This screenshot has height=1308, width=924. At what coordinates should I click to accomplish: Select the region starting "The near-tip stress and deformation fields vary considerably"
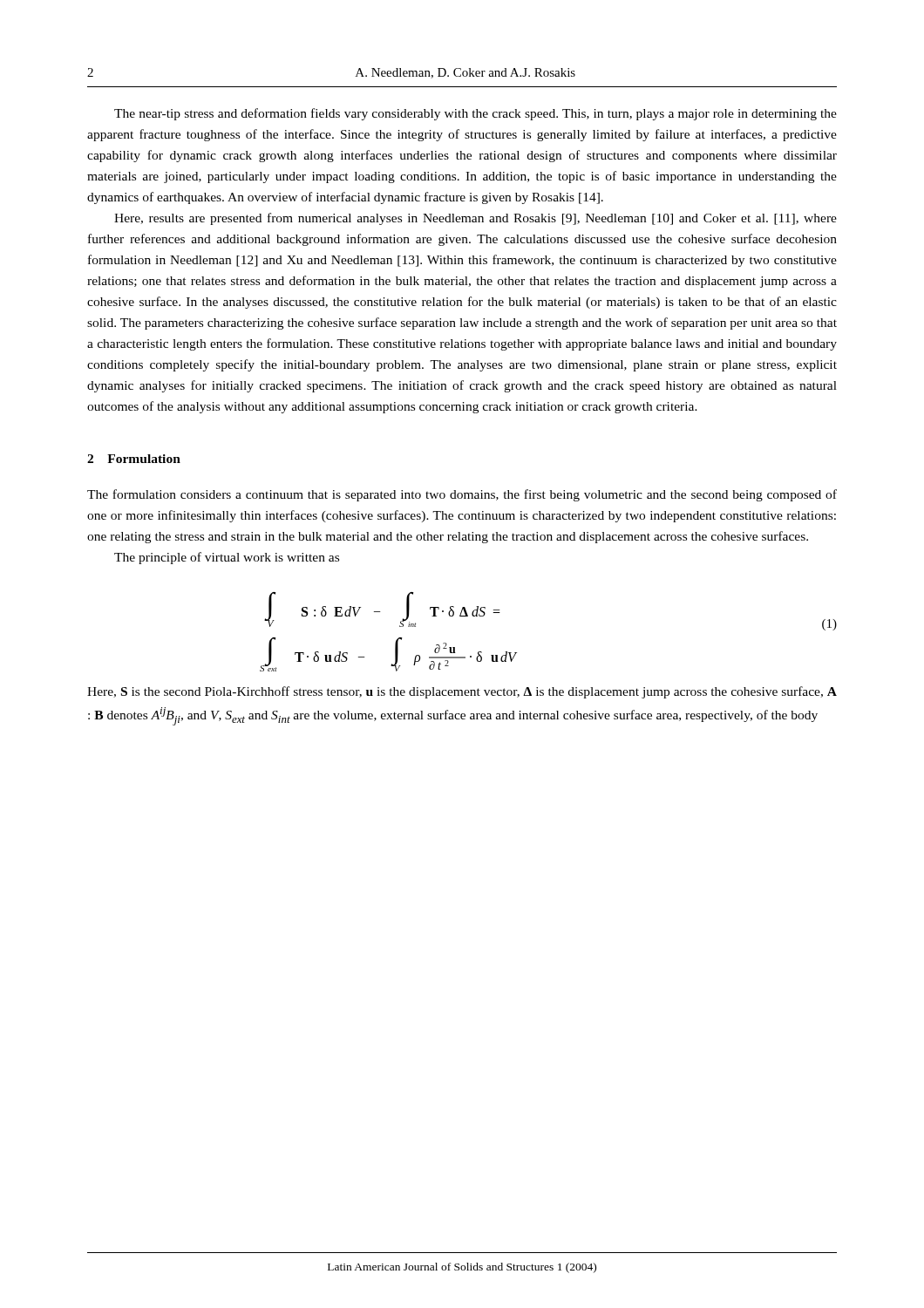click(462, 155)
